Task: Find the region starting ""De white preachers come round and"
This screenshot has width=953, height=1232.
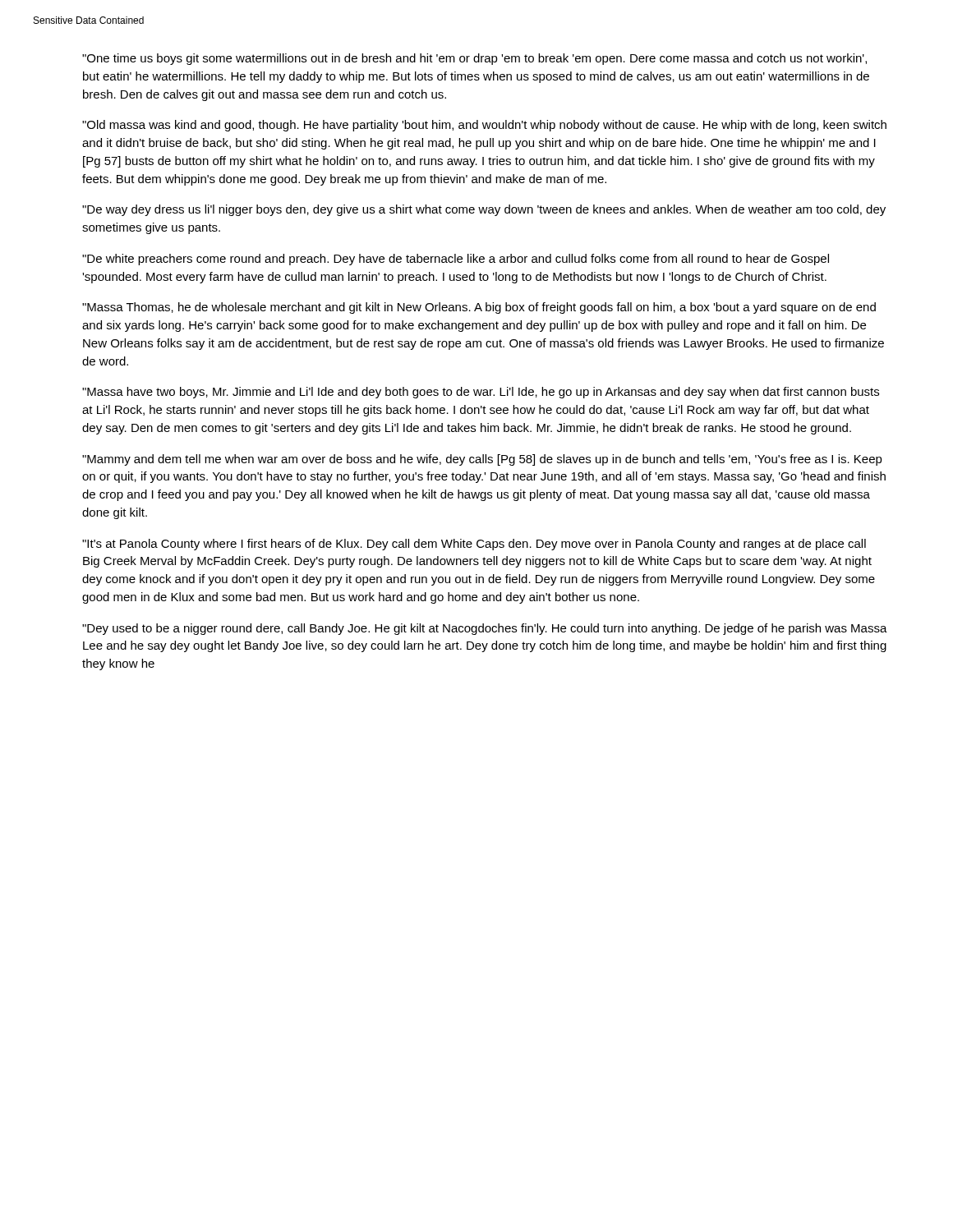Action: pos(456,267)
